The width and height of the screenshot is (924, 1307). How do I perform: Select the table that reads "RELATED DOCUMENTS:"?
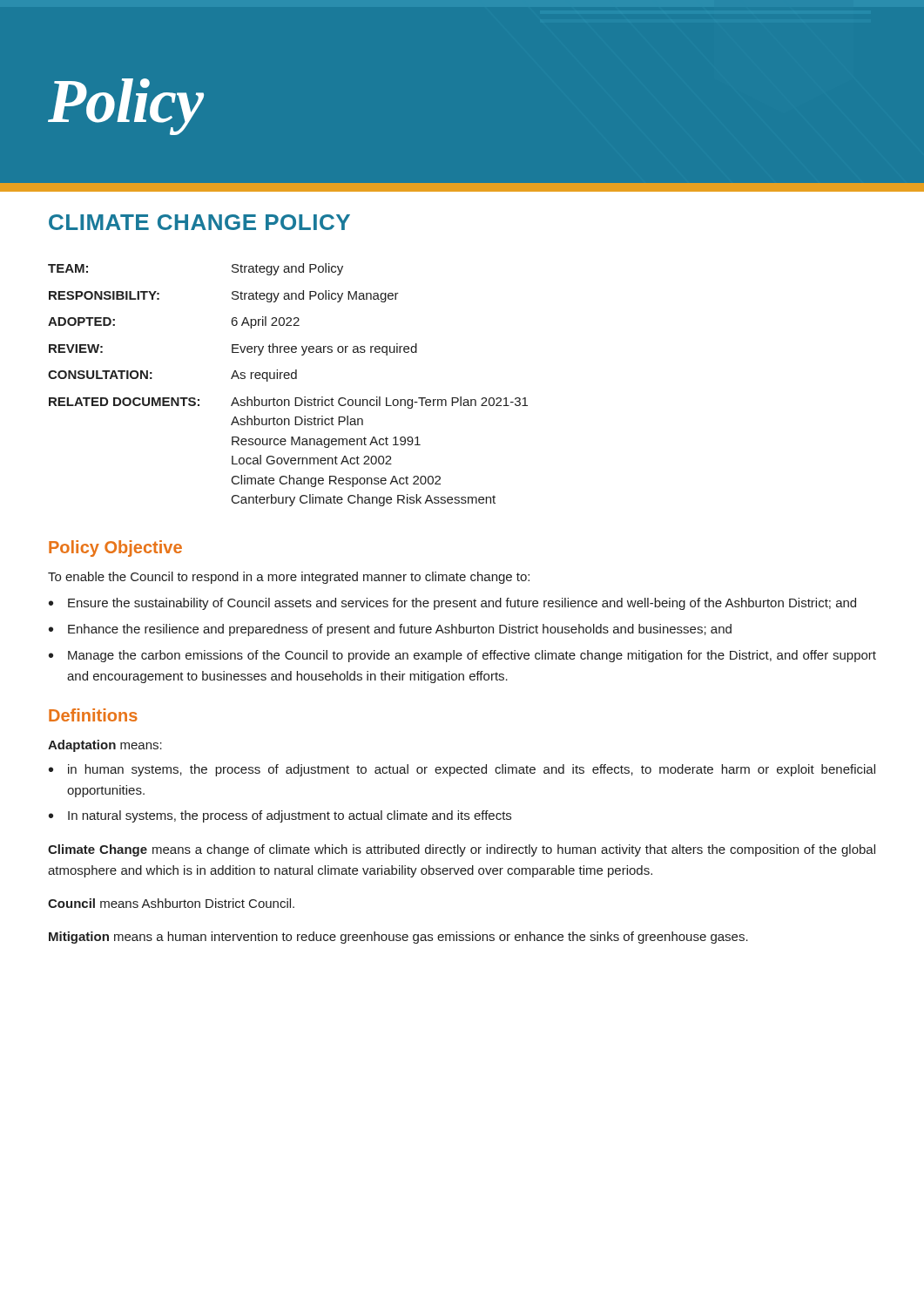click(x=462, y=384)
